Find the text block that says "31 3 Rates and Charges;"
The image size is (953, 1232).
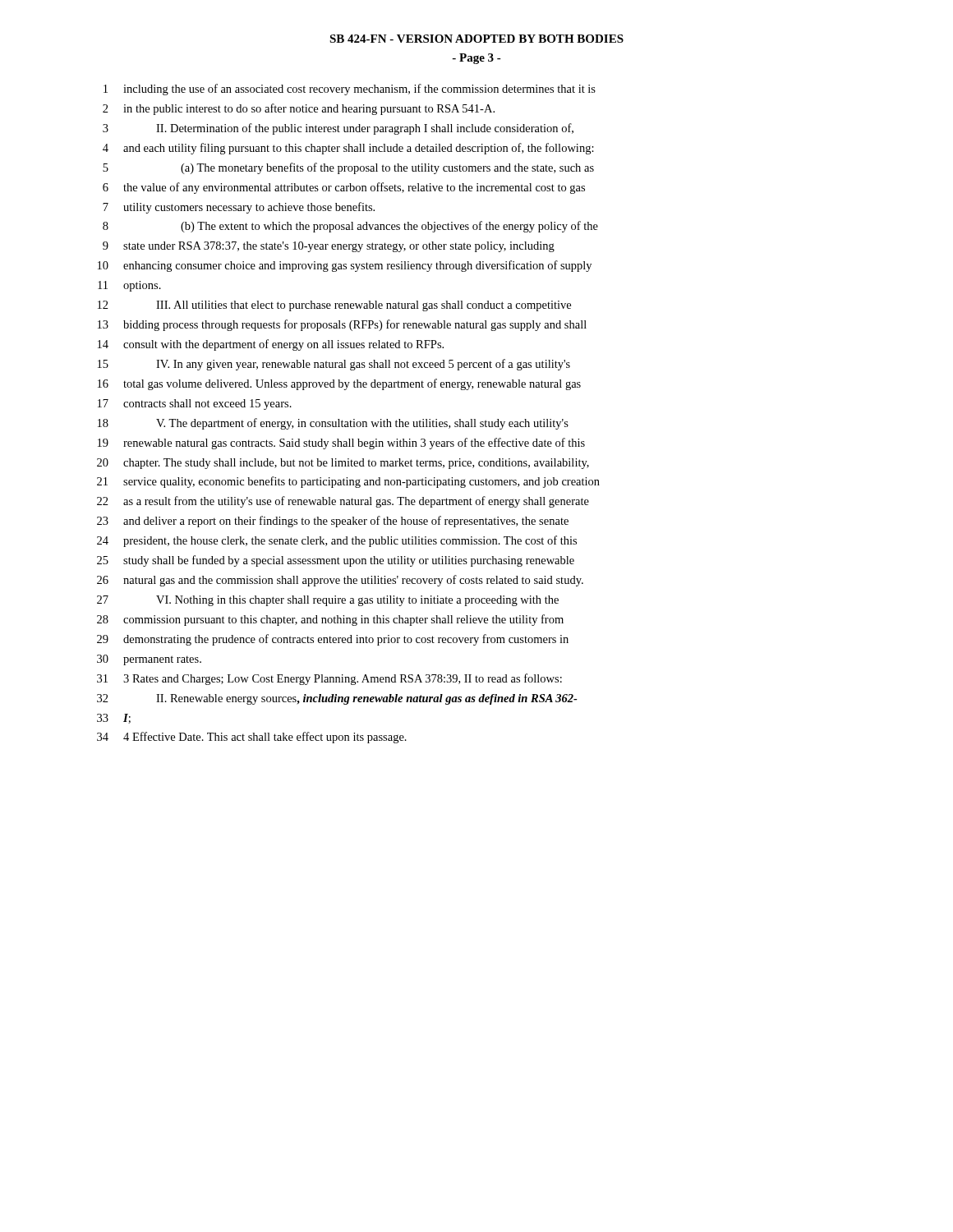coord(476,679)
